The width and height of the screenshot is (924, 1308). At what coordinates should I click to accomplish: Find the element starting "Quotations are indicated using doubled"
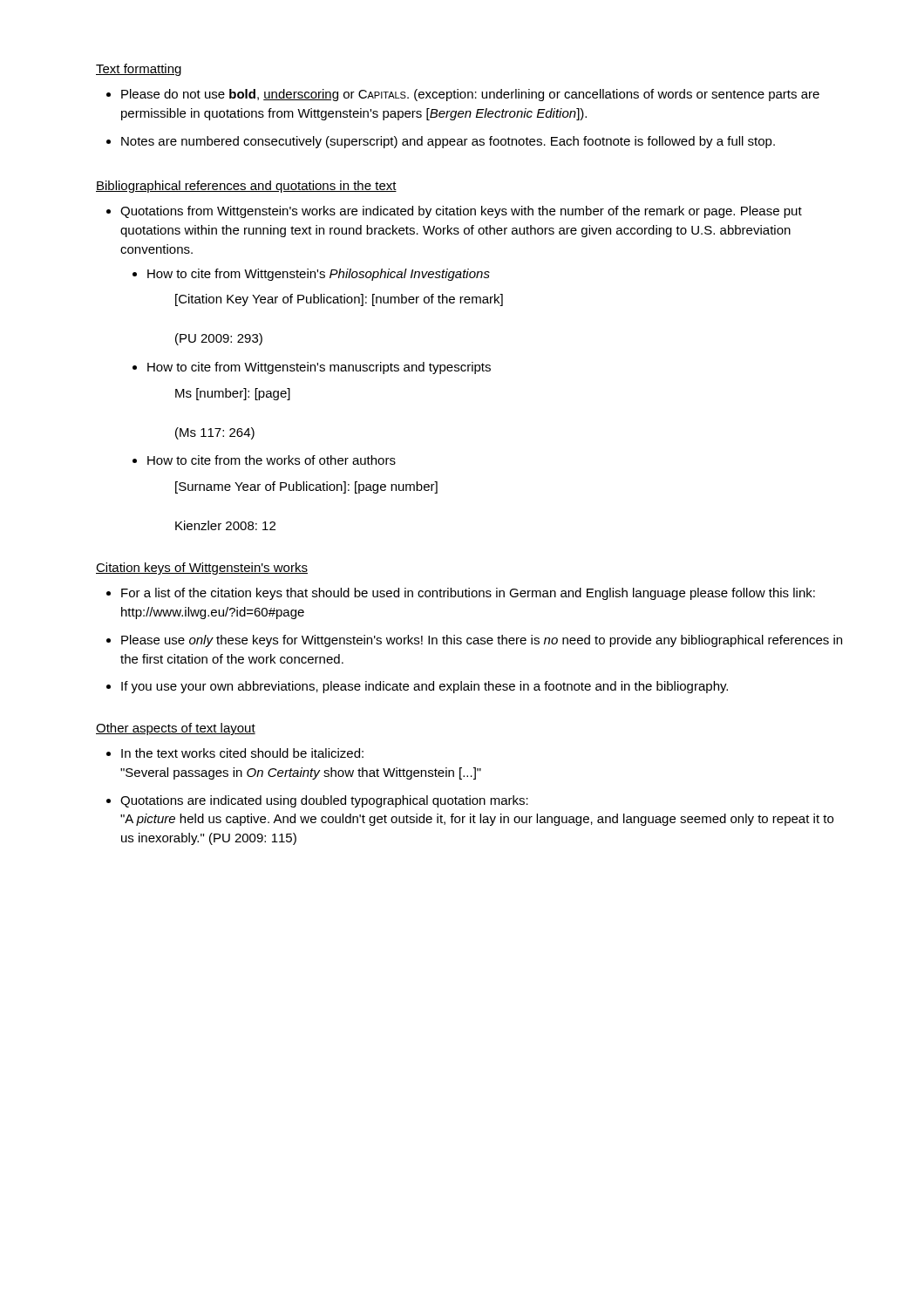pos(477,819)
